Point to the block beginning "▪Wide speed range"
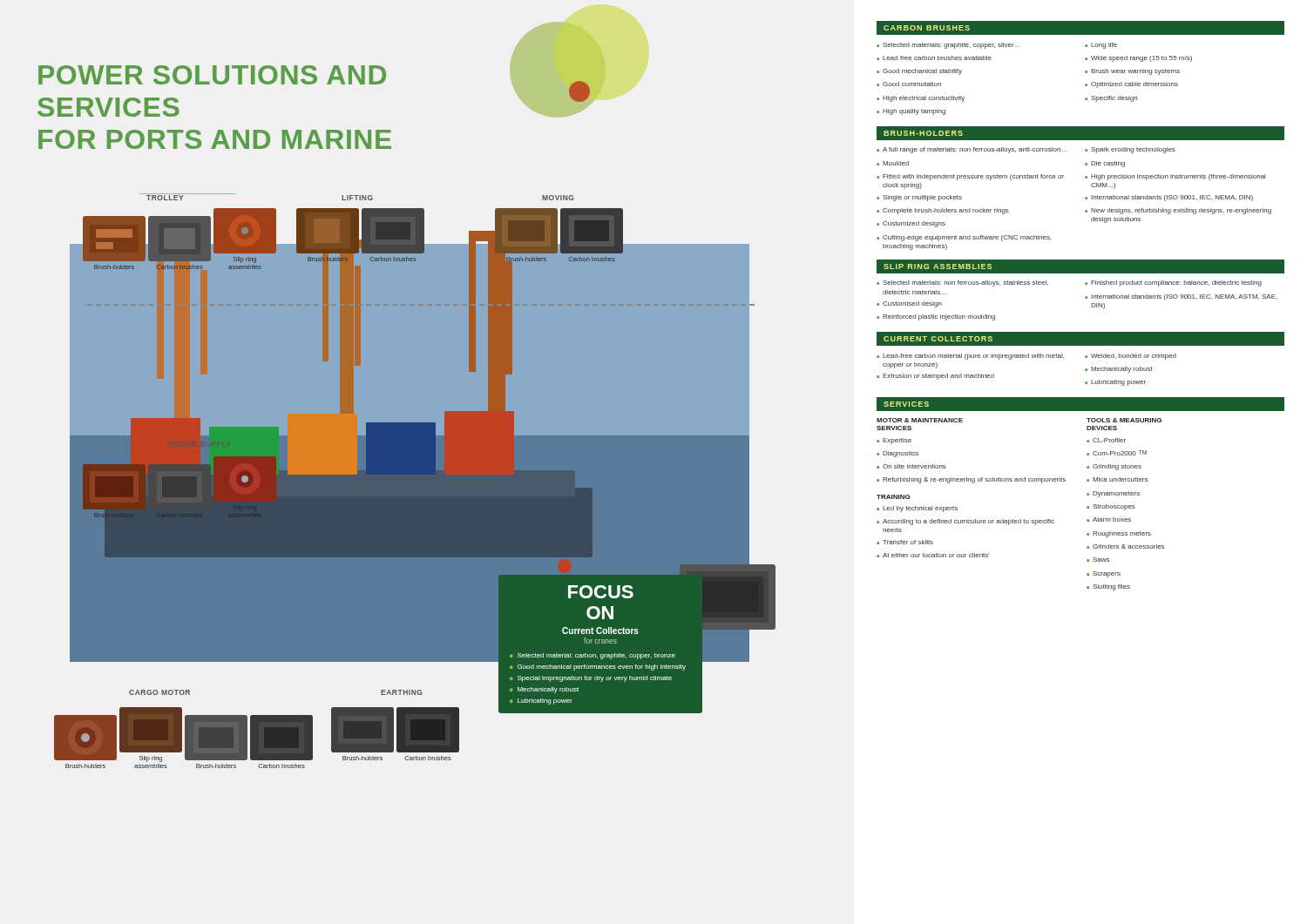 click(x=1139, y=58)
